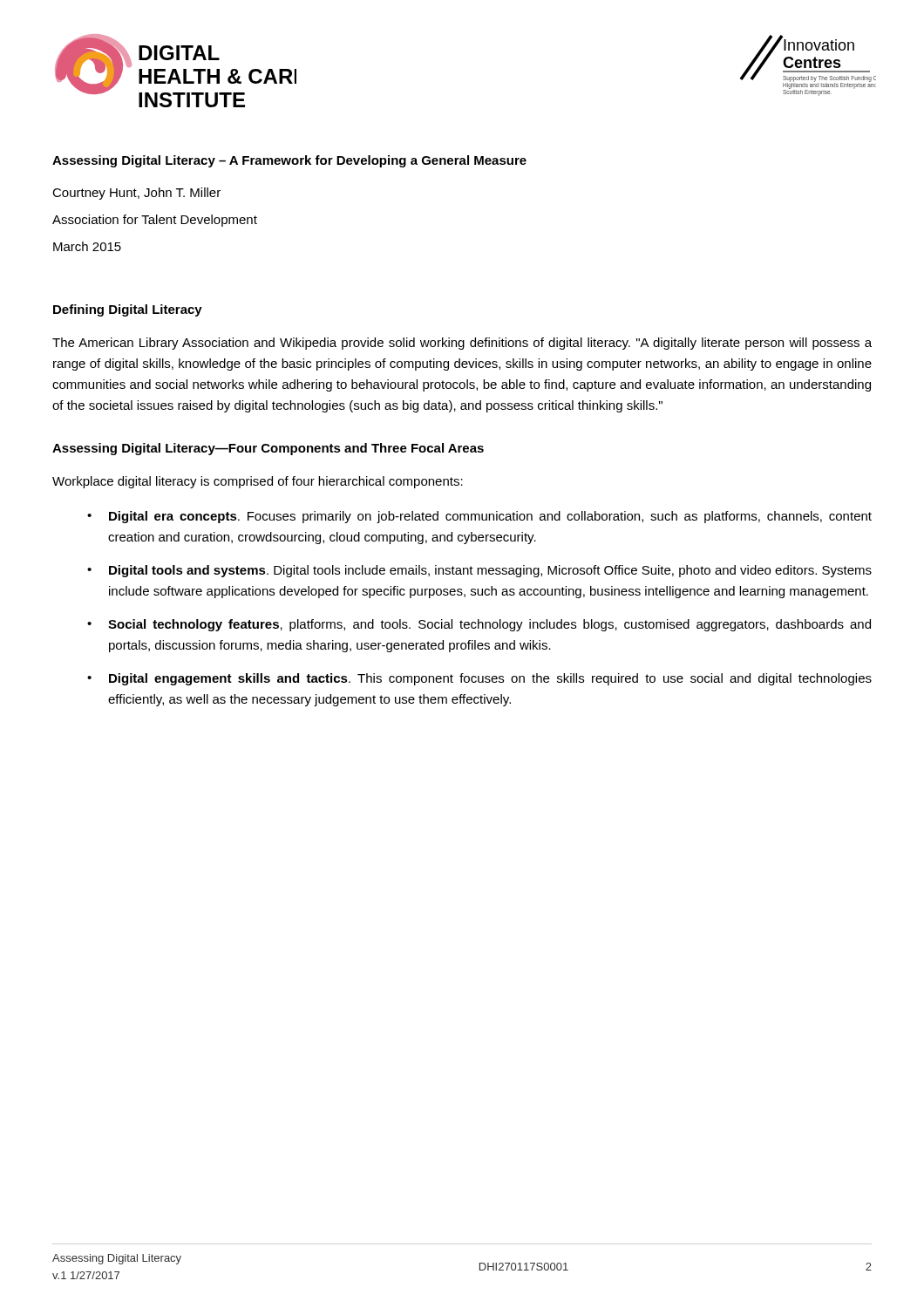Locate the section header that reads "Defining Digital Literacy"
Screen dimensions: 1308x924
pos(127,309)
